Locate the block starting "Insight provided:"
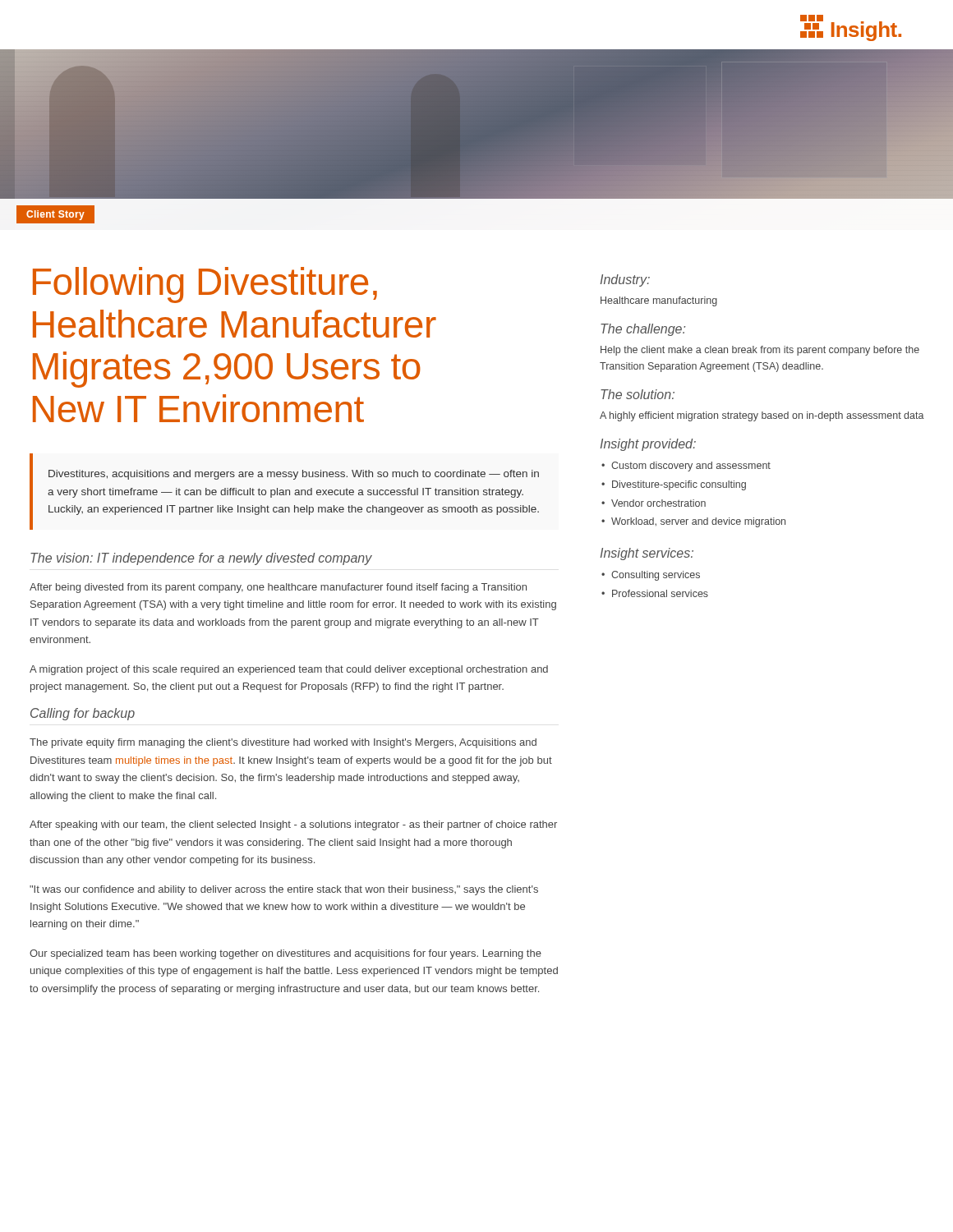The image size is (953, 1232). click(648, 445)
